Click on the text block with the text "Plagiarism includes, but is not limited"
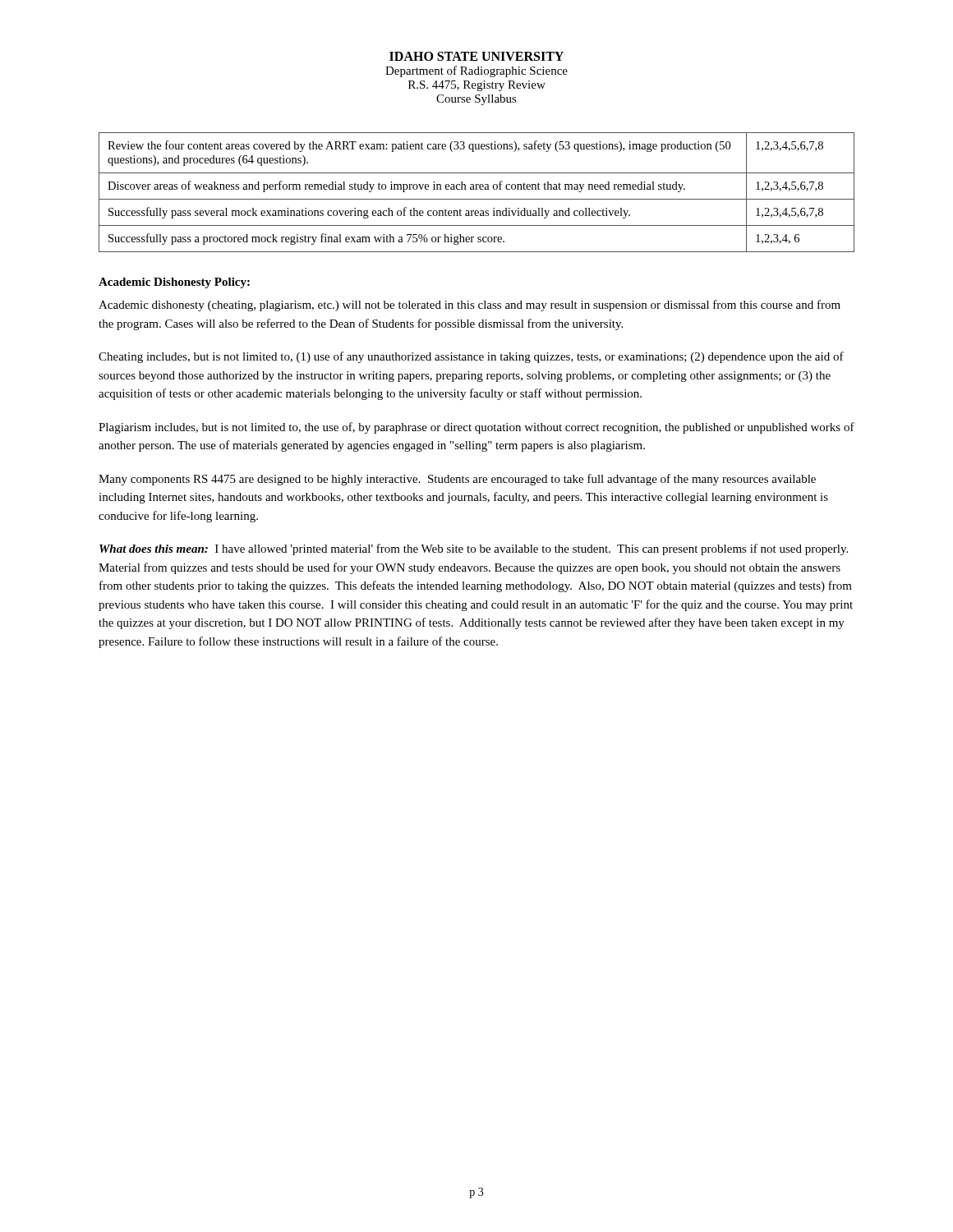Viewport: 953px width, 1232px height. (476, 436)
